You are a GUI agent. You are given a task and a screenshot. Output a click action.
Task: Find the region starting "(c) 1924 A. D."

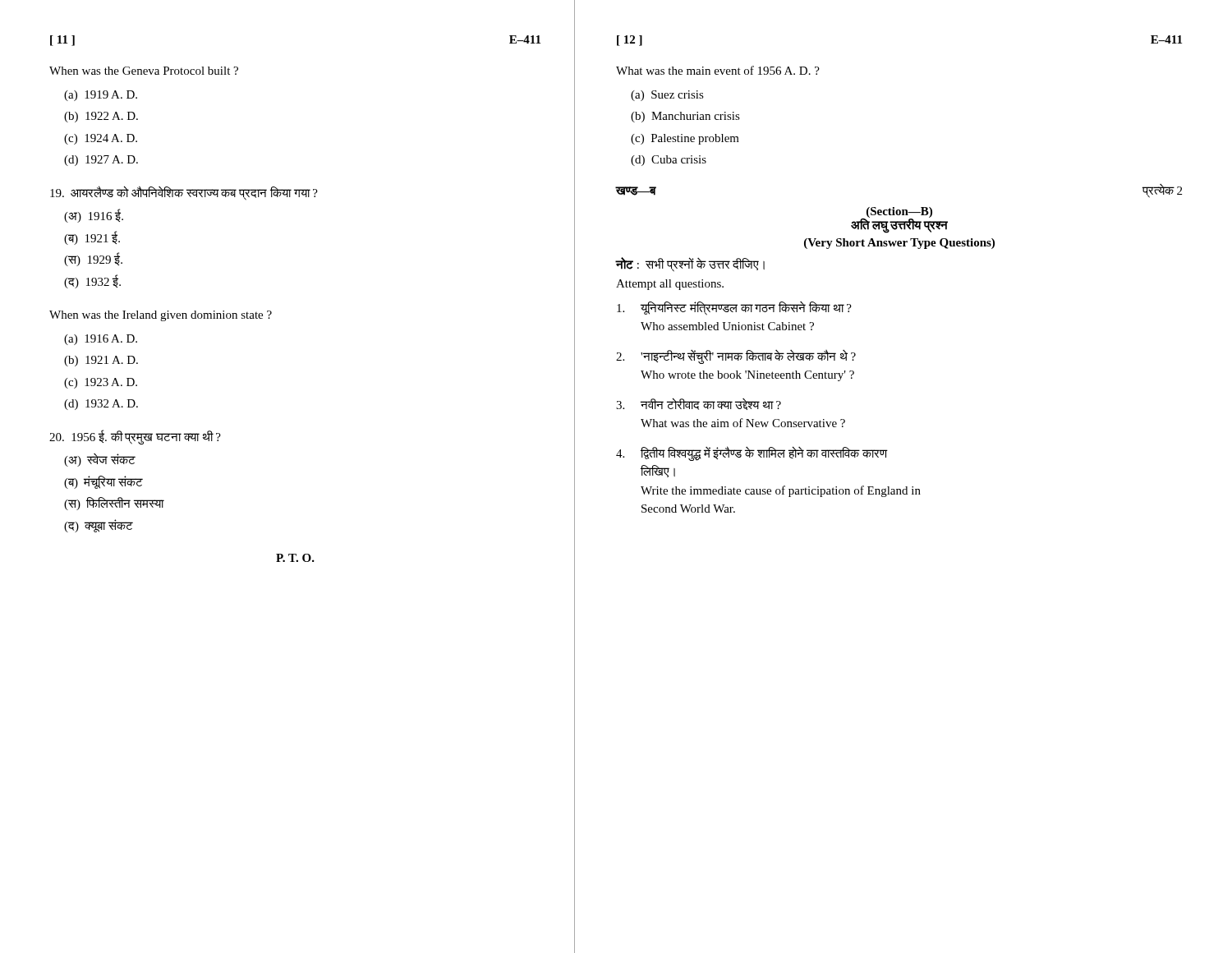(x=101, y=138)
